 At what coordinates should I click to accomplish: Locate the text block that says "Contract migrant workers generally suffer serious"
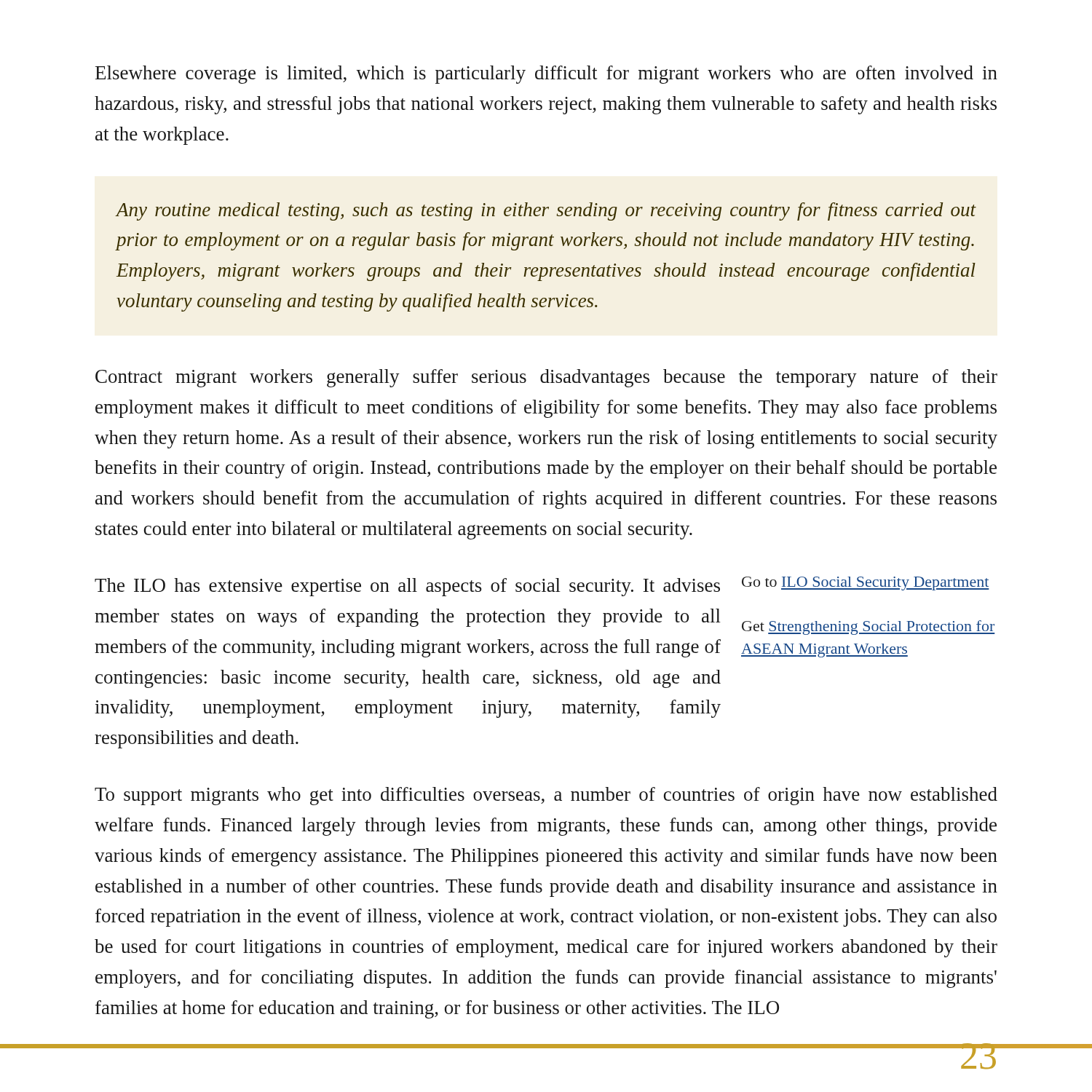546,452
